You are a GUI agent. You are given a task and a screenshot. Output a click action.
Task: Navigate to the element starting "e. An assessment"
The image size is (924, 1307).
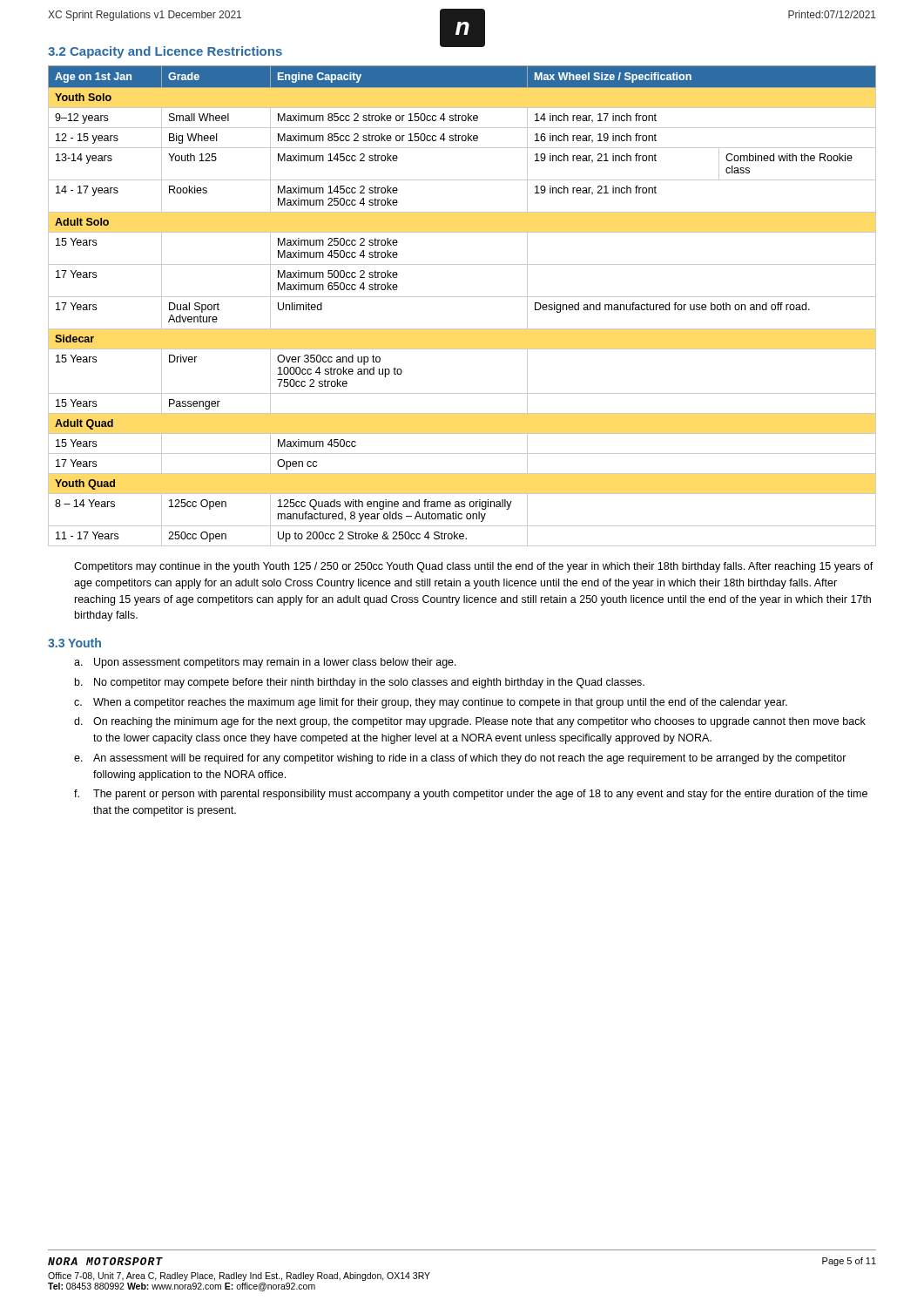(475, 766)
